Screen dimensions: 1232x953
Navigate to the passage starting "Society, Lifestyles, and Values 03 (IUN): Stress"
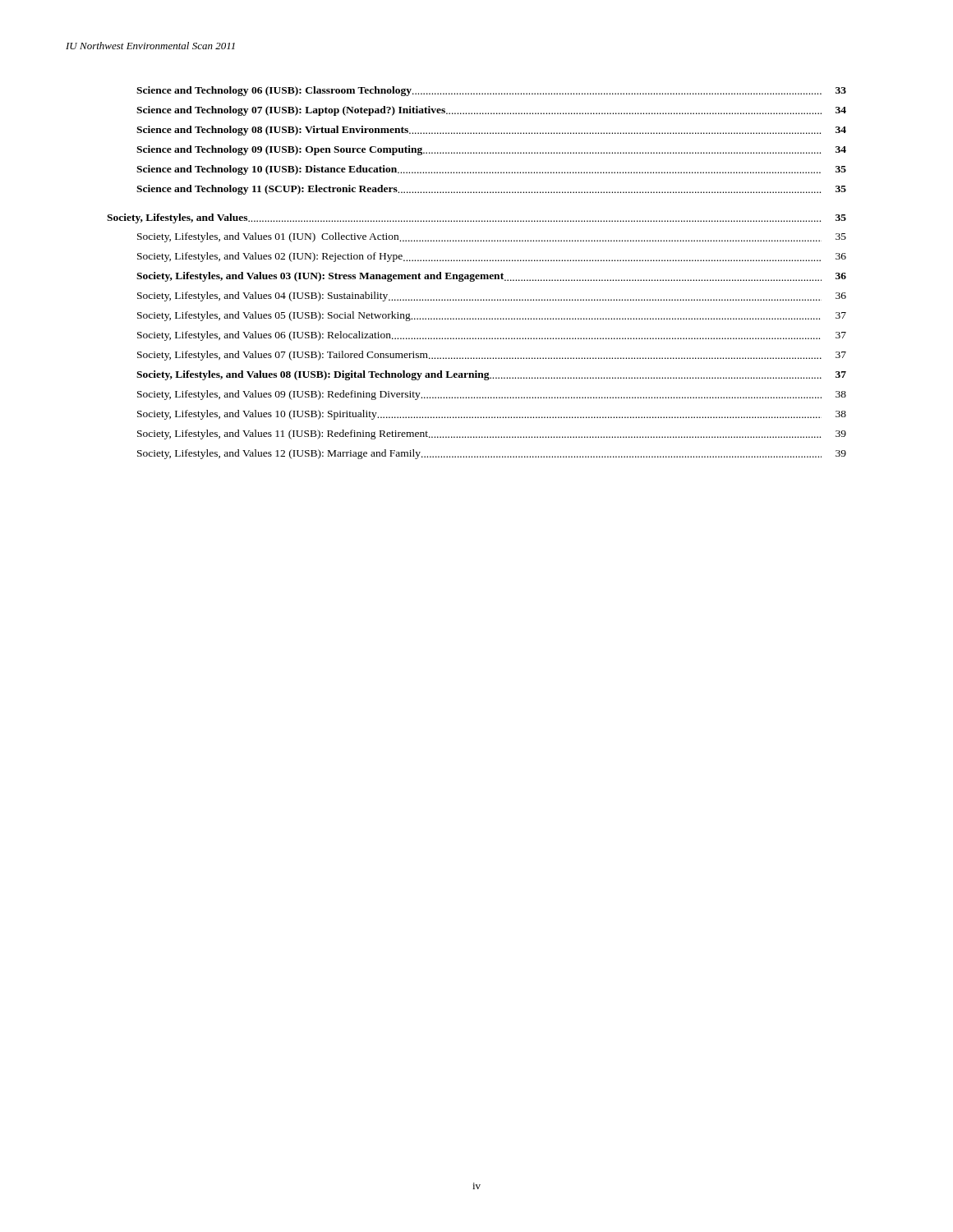click(x=491, y=277)
